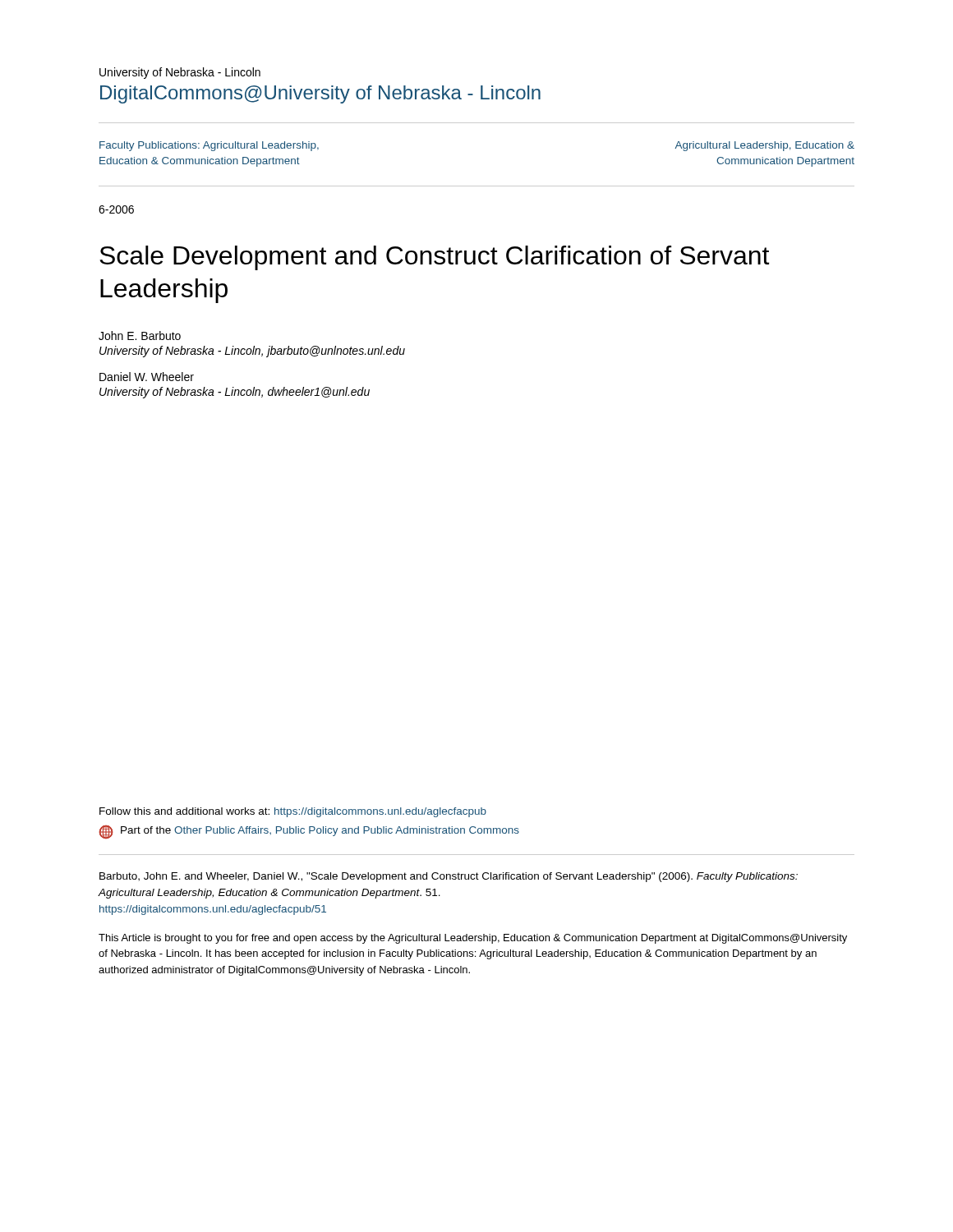Click on the text block starting "Barbuto, John E. and Wheeler, Daniel W.,"
Viewport: 953px width, 1232px height.
click(x=448, y=892)
